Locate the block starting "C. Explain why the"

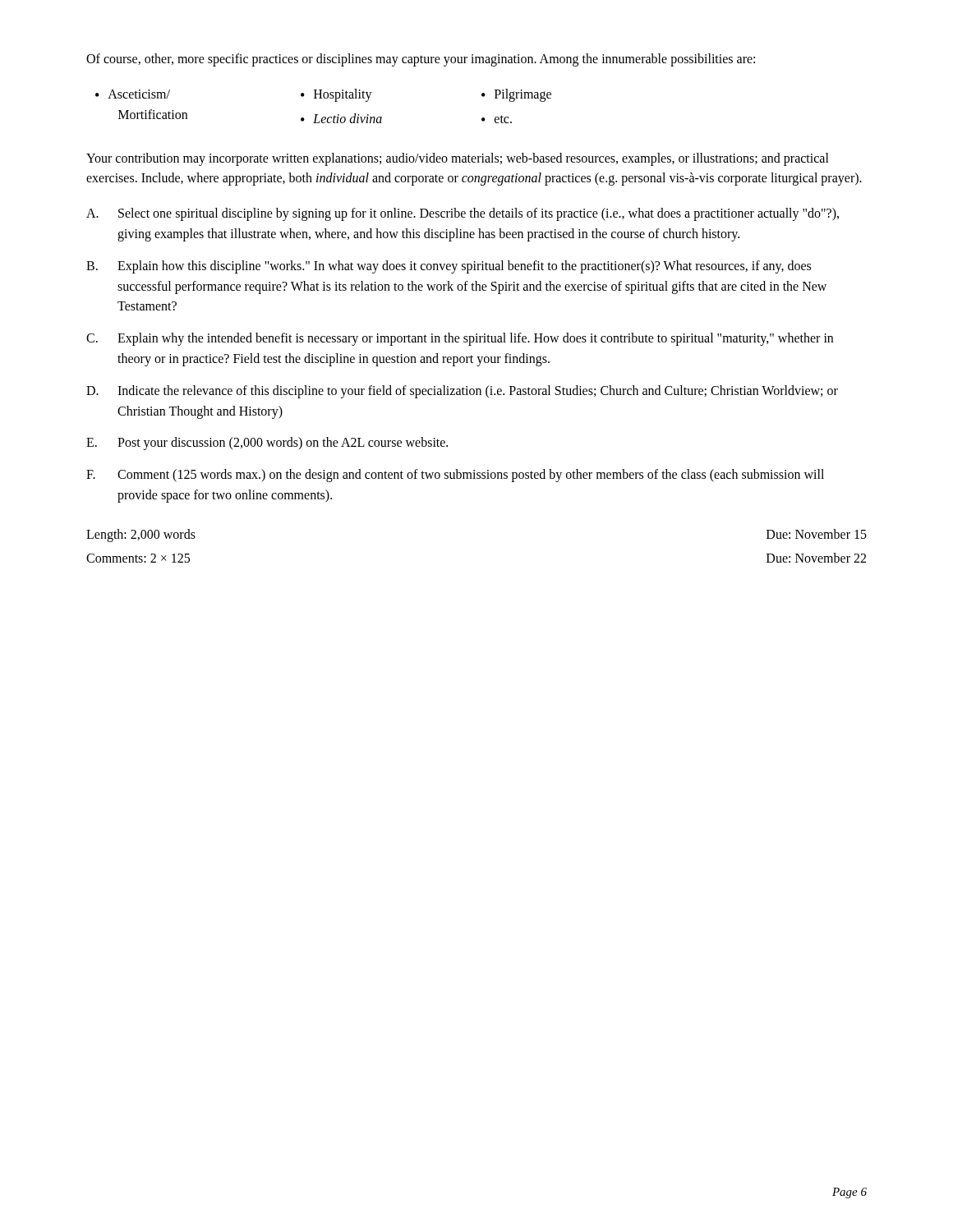[x=476, y=349]
